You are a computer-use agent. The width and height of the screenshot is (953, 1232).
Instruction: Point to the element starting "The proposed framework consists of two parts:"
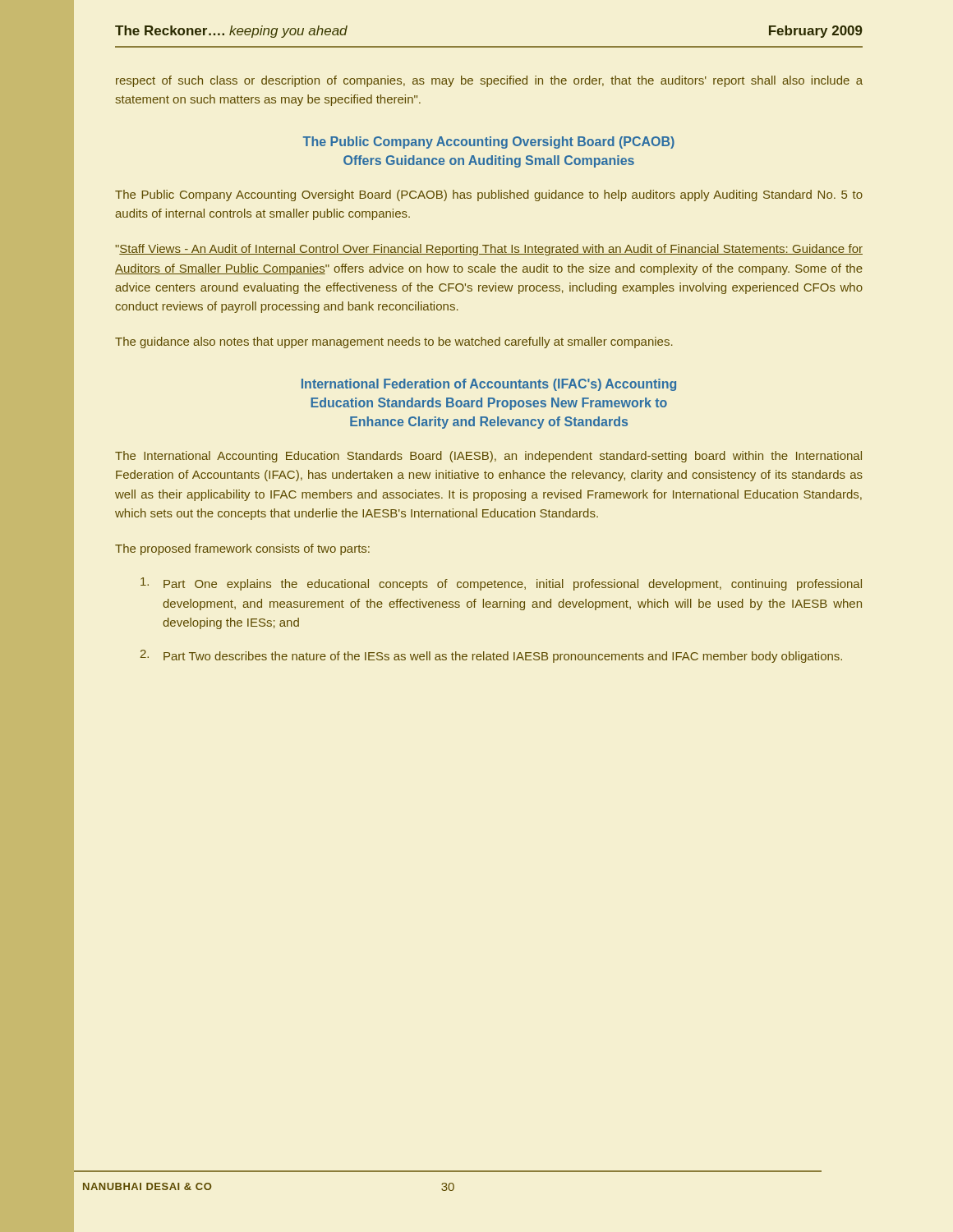[x=243, y=548]
